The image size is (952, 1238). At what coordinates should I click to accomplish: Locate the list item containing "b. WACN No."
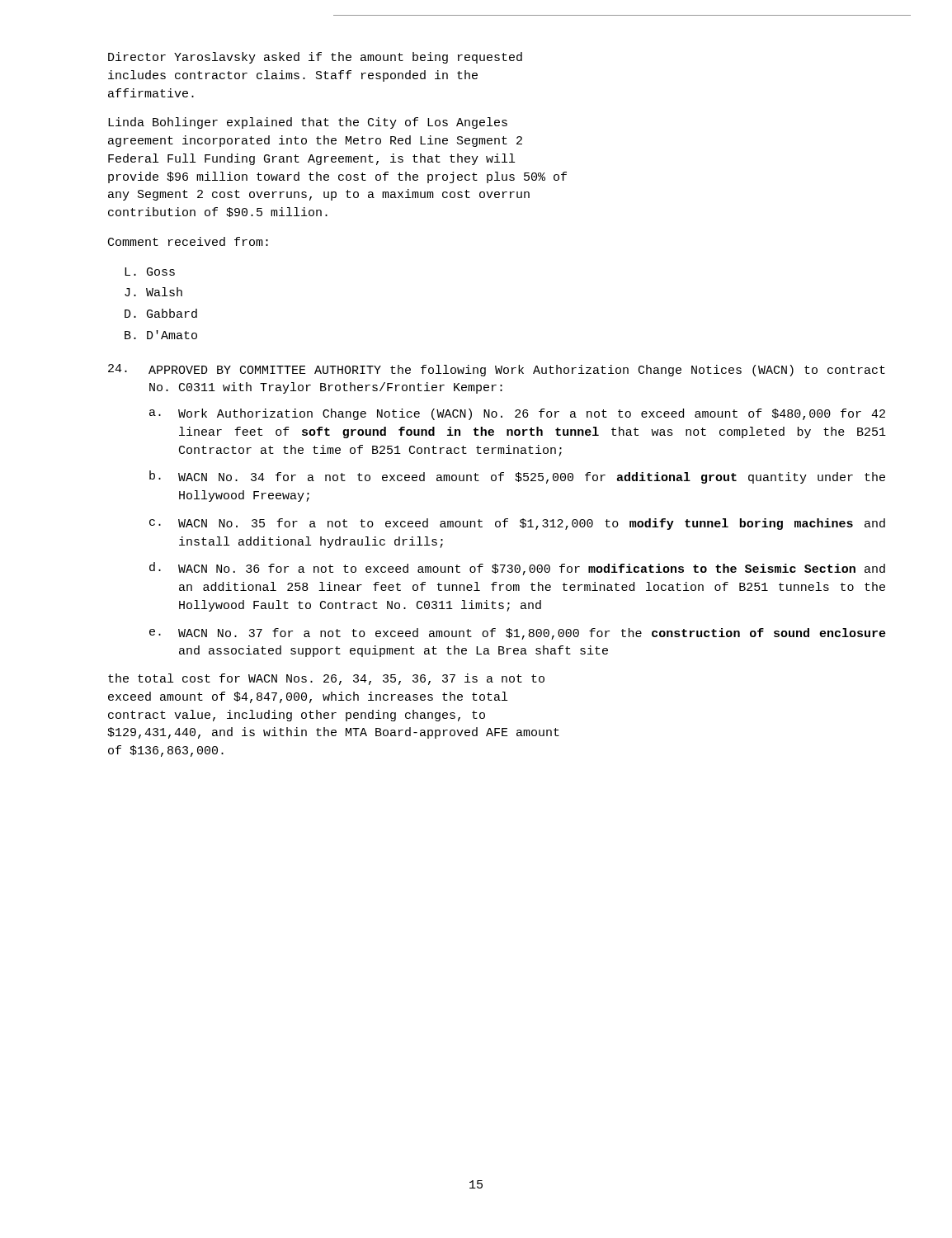(517, 488)
